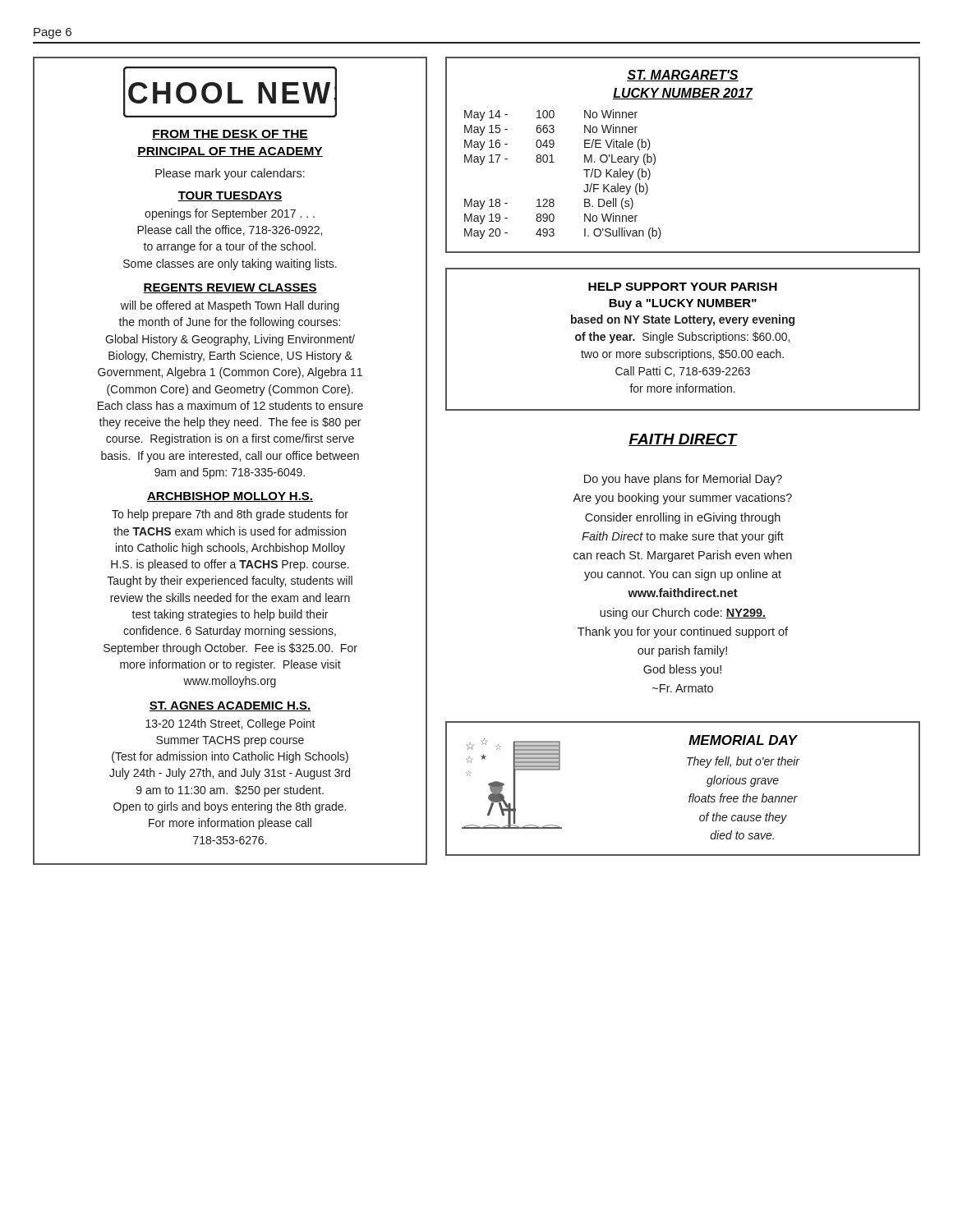Find the block on this page that starts "HELP SUPPORT YOUR PARISH"
The height and width of the screenshot is (1232, 953).
[683, 339]
